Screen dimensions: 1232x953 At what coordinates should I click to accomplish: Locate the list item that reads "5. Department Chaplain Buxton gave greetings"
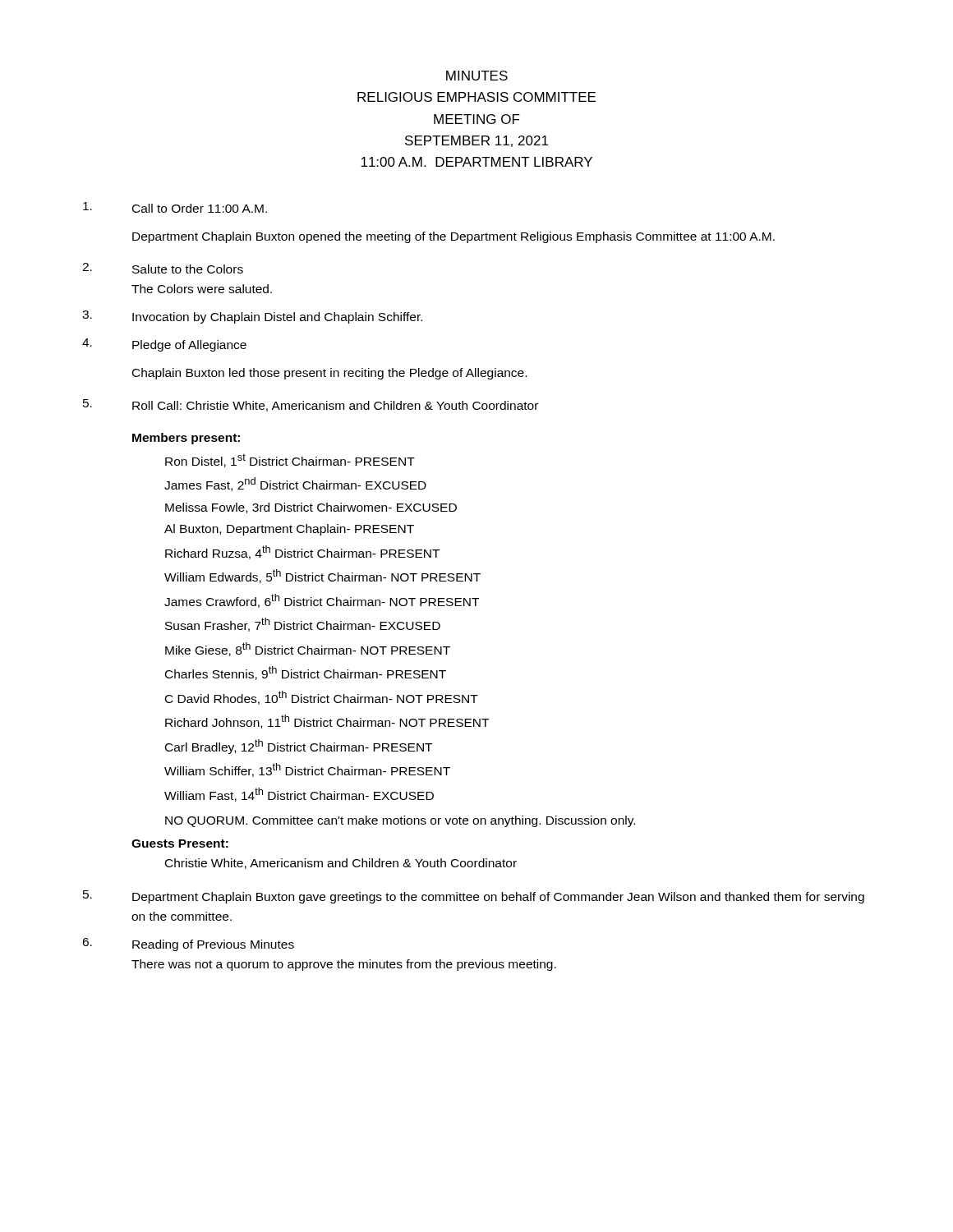(x=476, y=907)
